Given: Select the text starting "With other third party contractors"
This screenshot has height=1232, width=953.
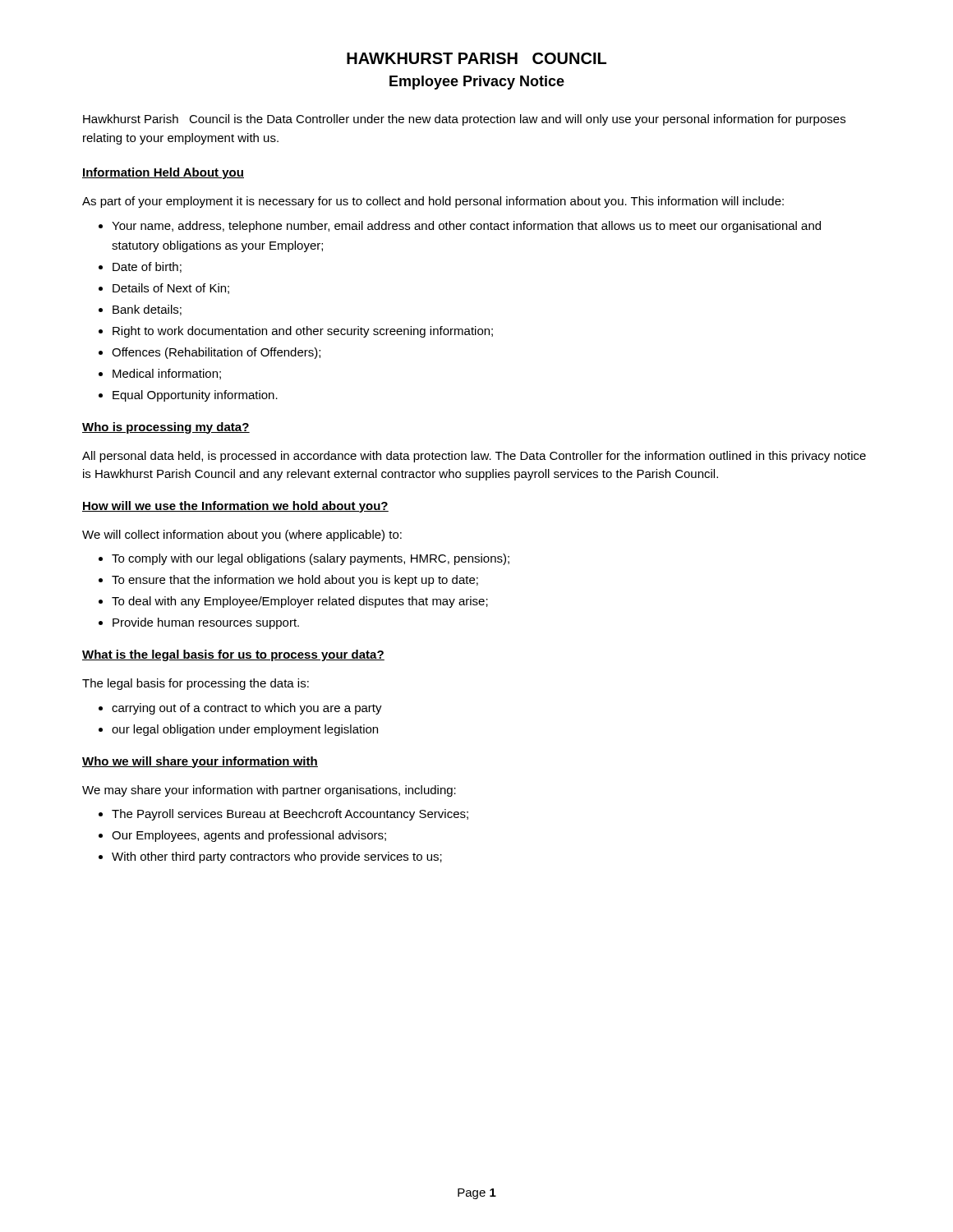Looking at the screenshot, I should pos(277,856).
